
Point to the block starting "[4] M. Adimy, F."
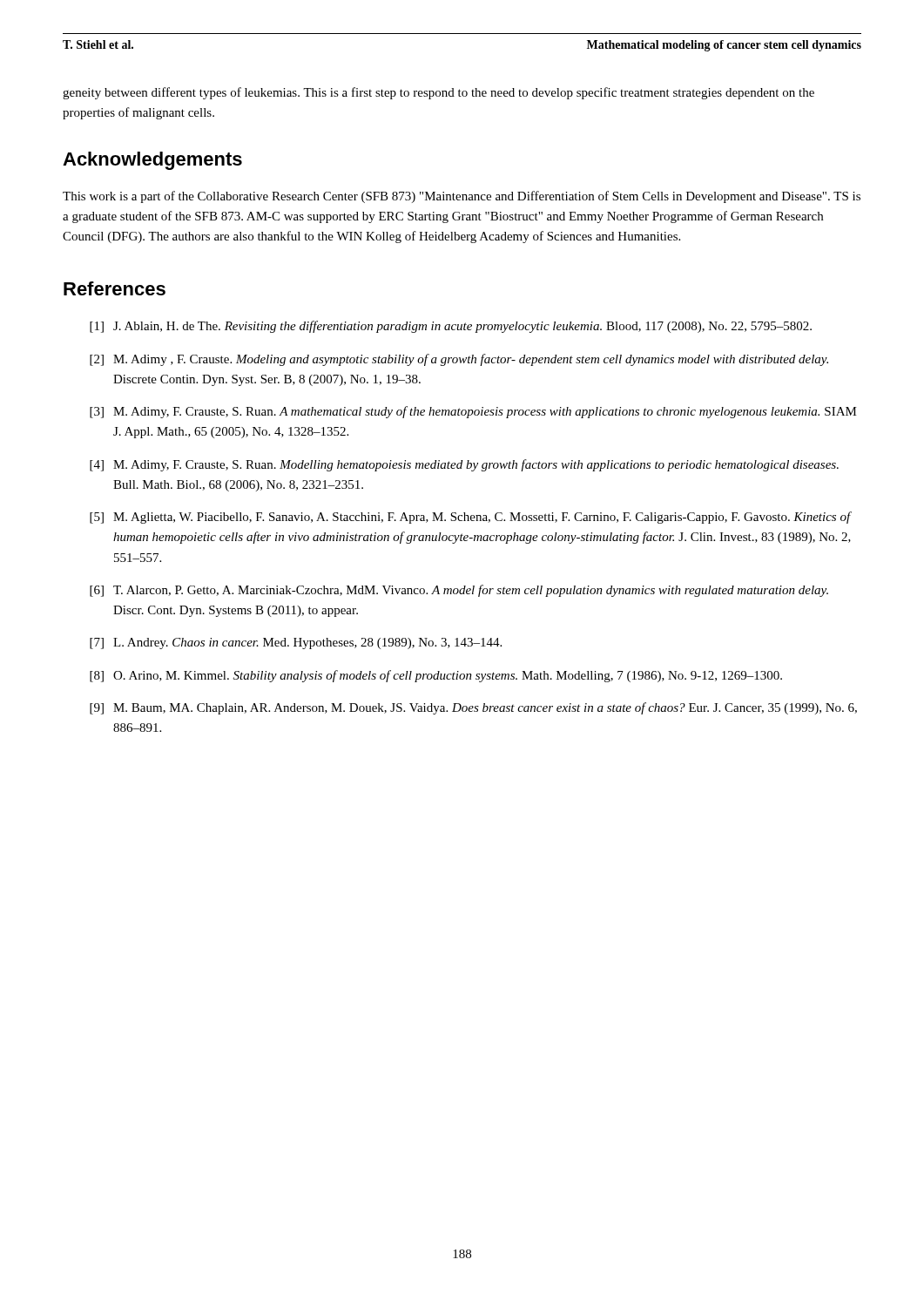[x=462, y=475]
